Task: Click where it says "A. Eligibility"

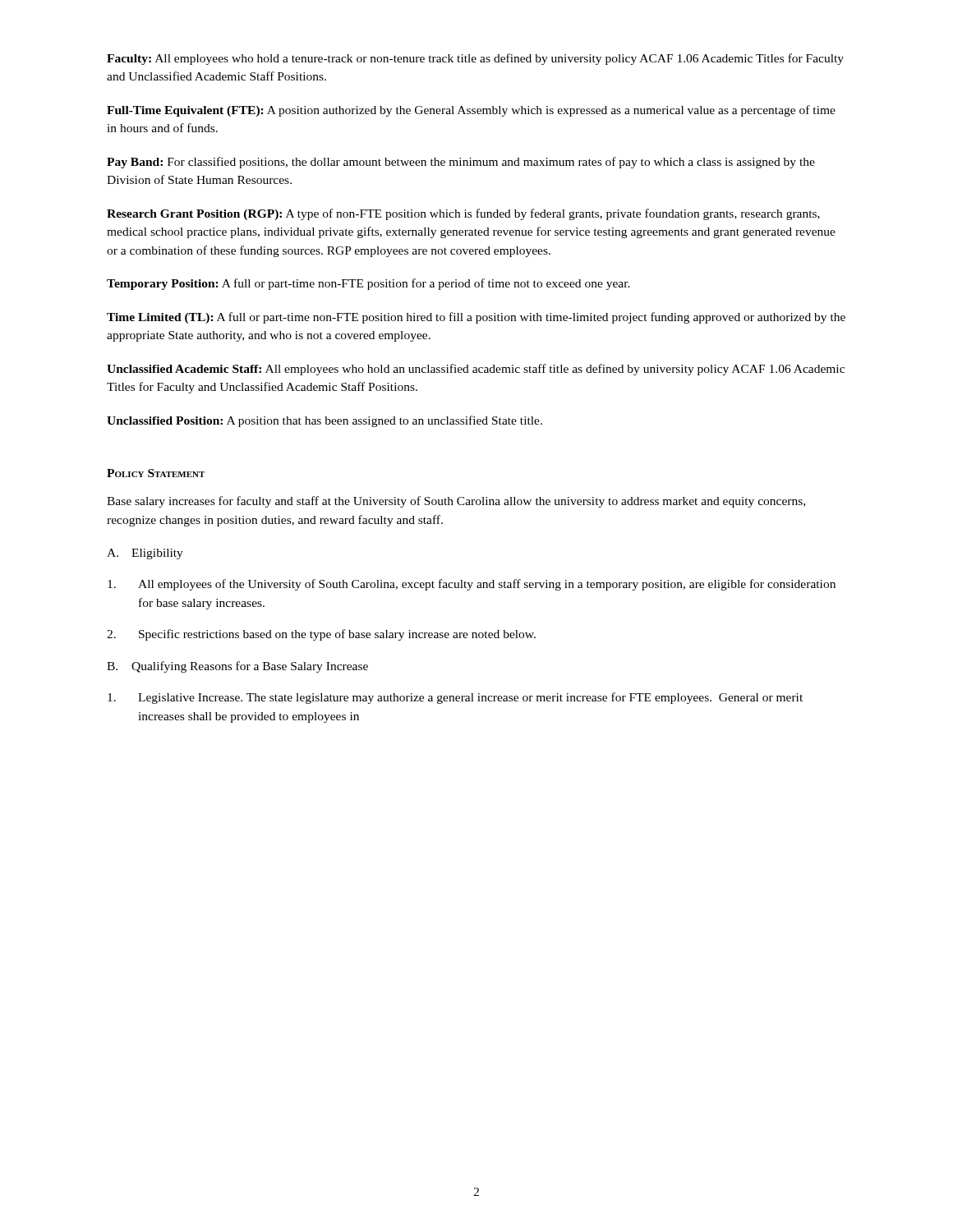Action: [x=145, y=554]
